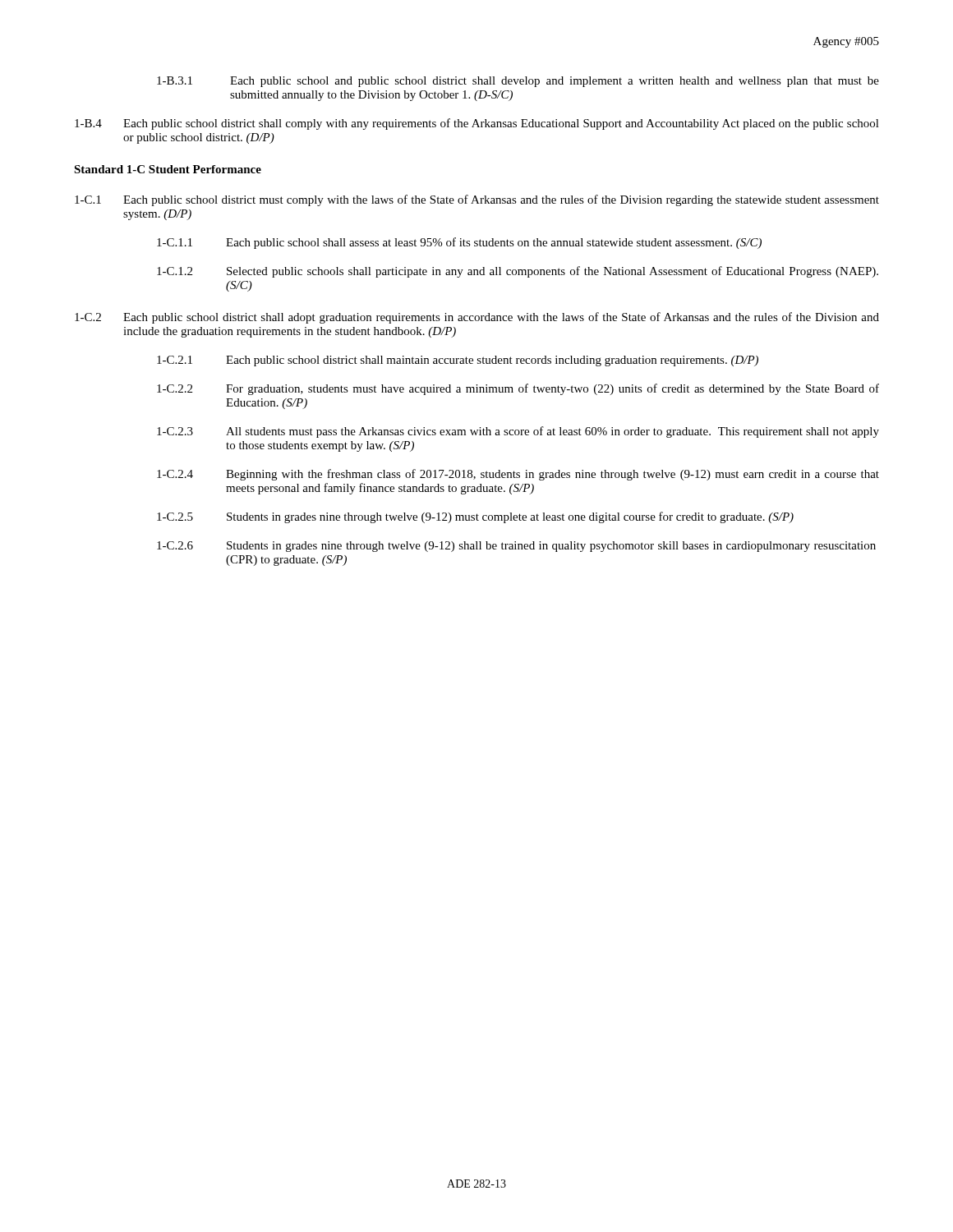The width and height of the screenshot is (953, 1232).
Task: Find the list item containing "1-C.1 Each public school district must"
Action: [x=476, y=207]
